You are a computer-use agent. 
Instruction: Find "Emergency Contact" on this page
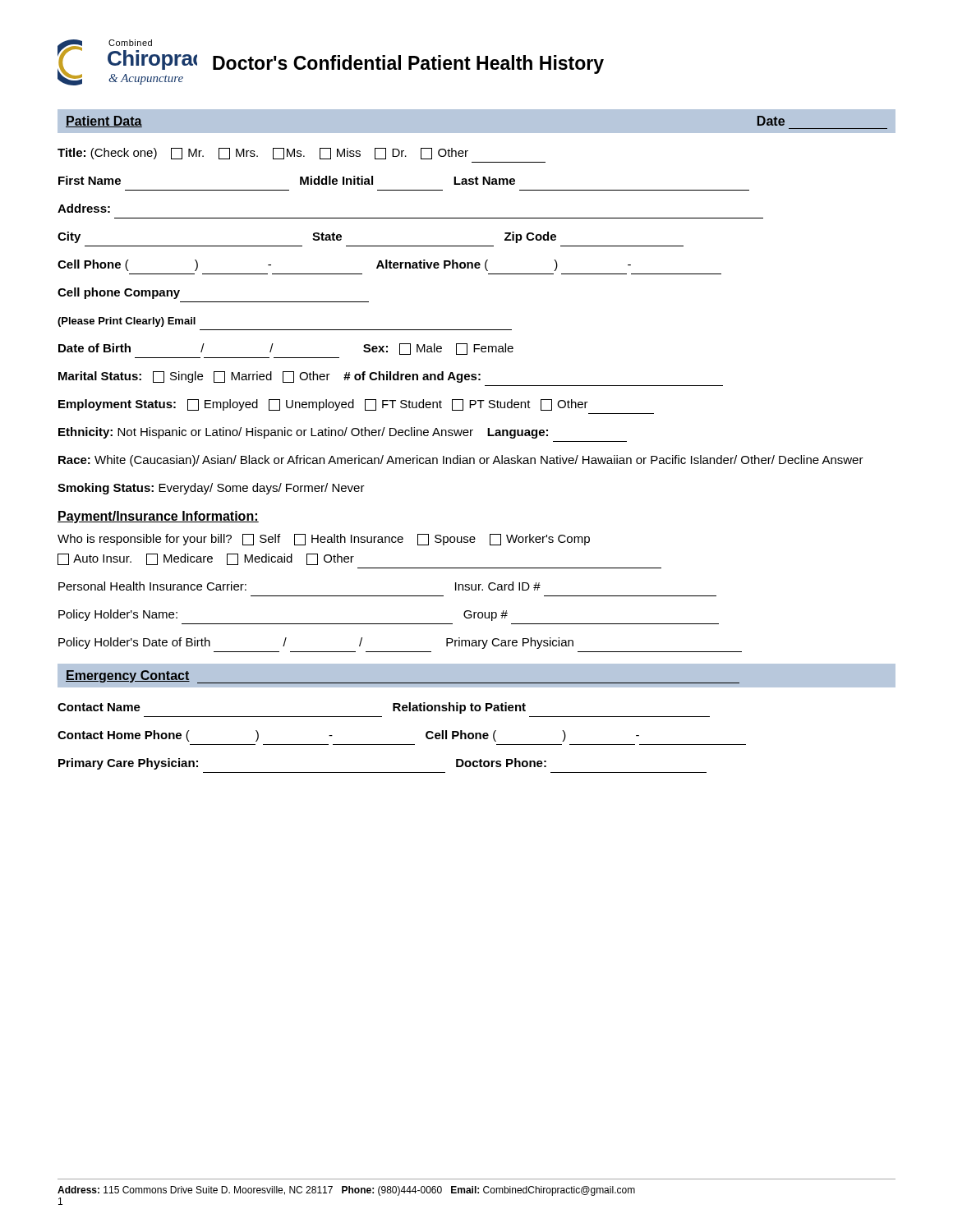[403, 676]
